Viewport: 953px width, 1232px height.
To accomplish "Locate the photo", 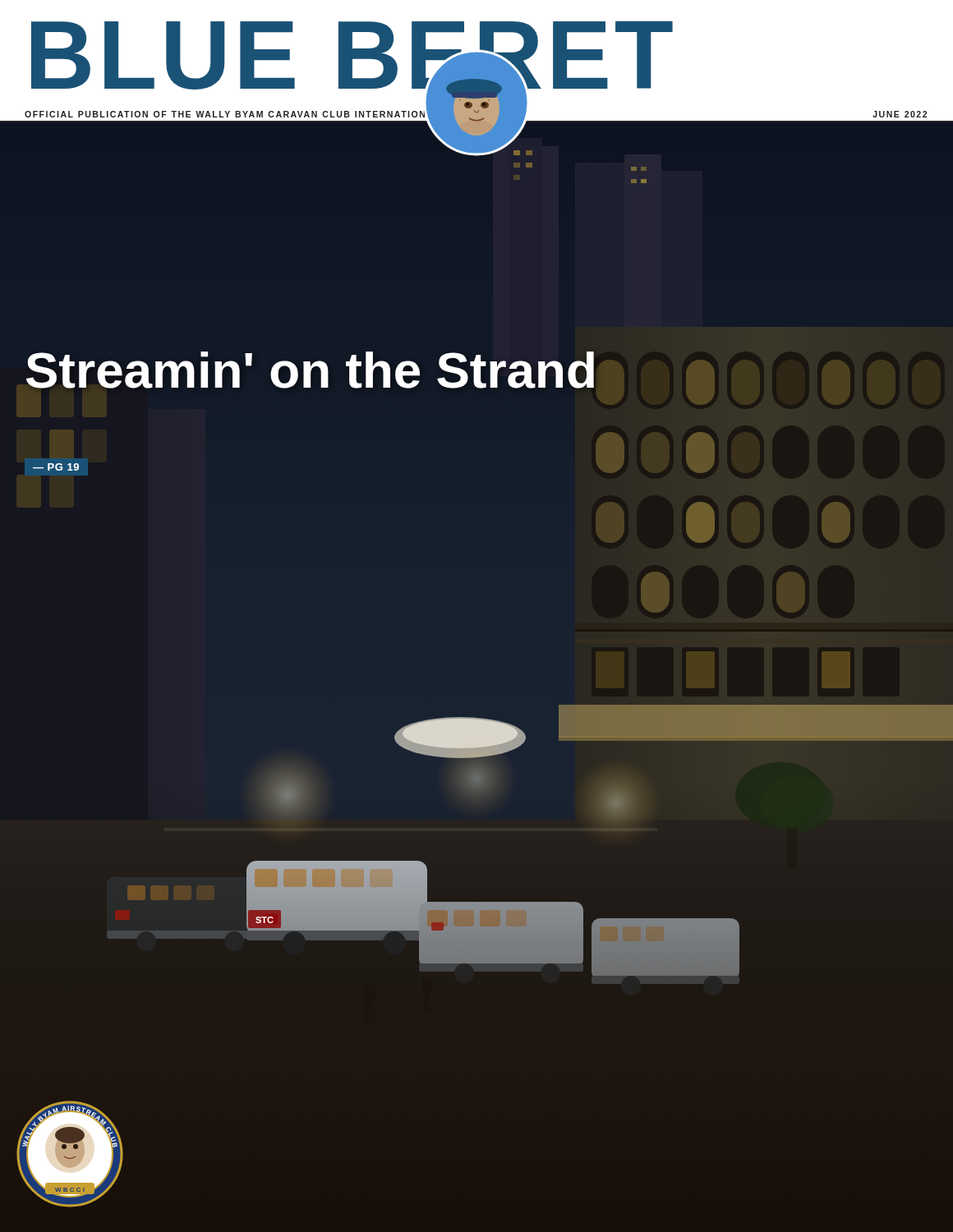I will tap(476, 677).
